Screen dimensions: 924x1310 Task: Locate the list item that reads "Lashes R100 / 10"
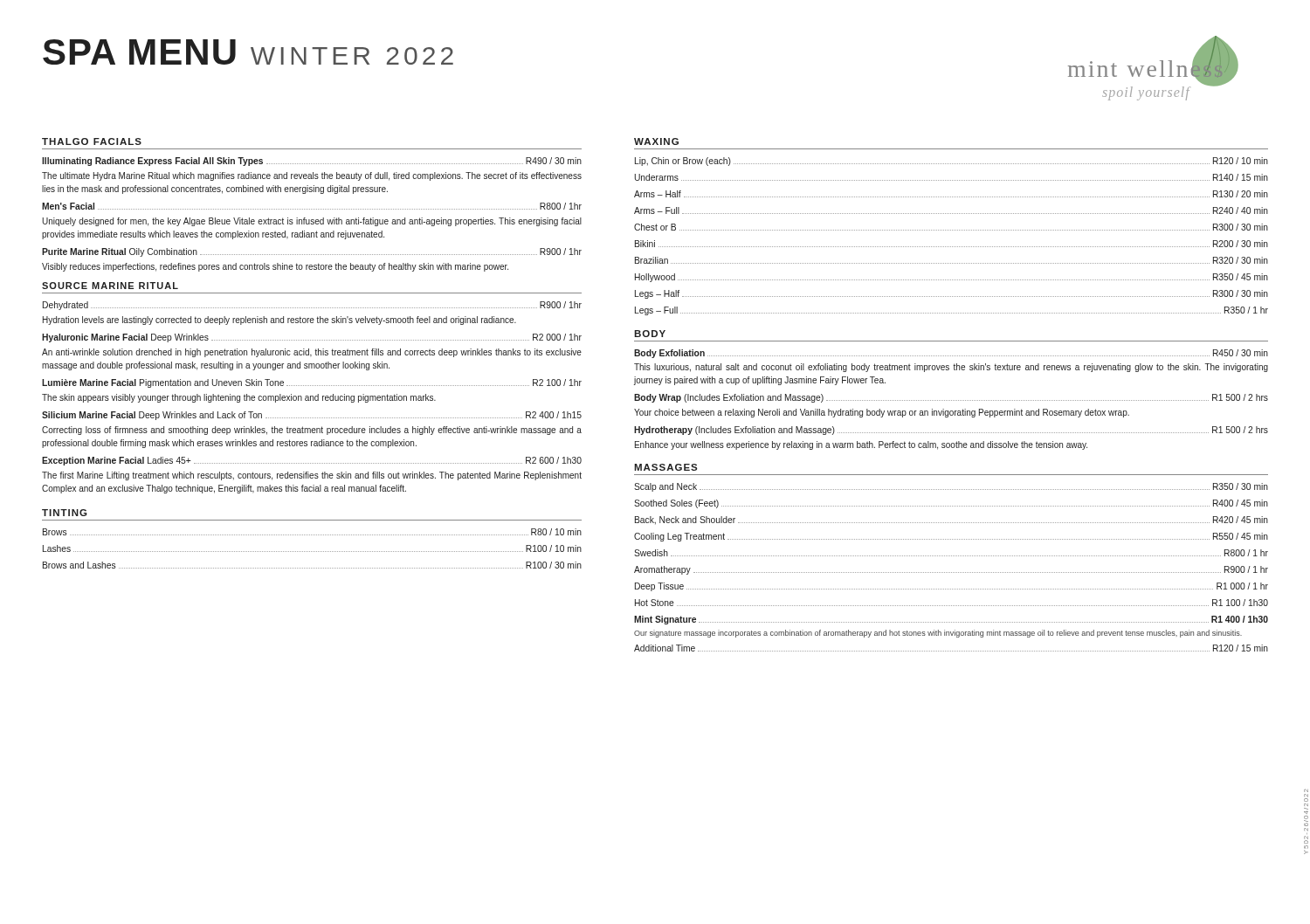coord(312,549)
